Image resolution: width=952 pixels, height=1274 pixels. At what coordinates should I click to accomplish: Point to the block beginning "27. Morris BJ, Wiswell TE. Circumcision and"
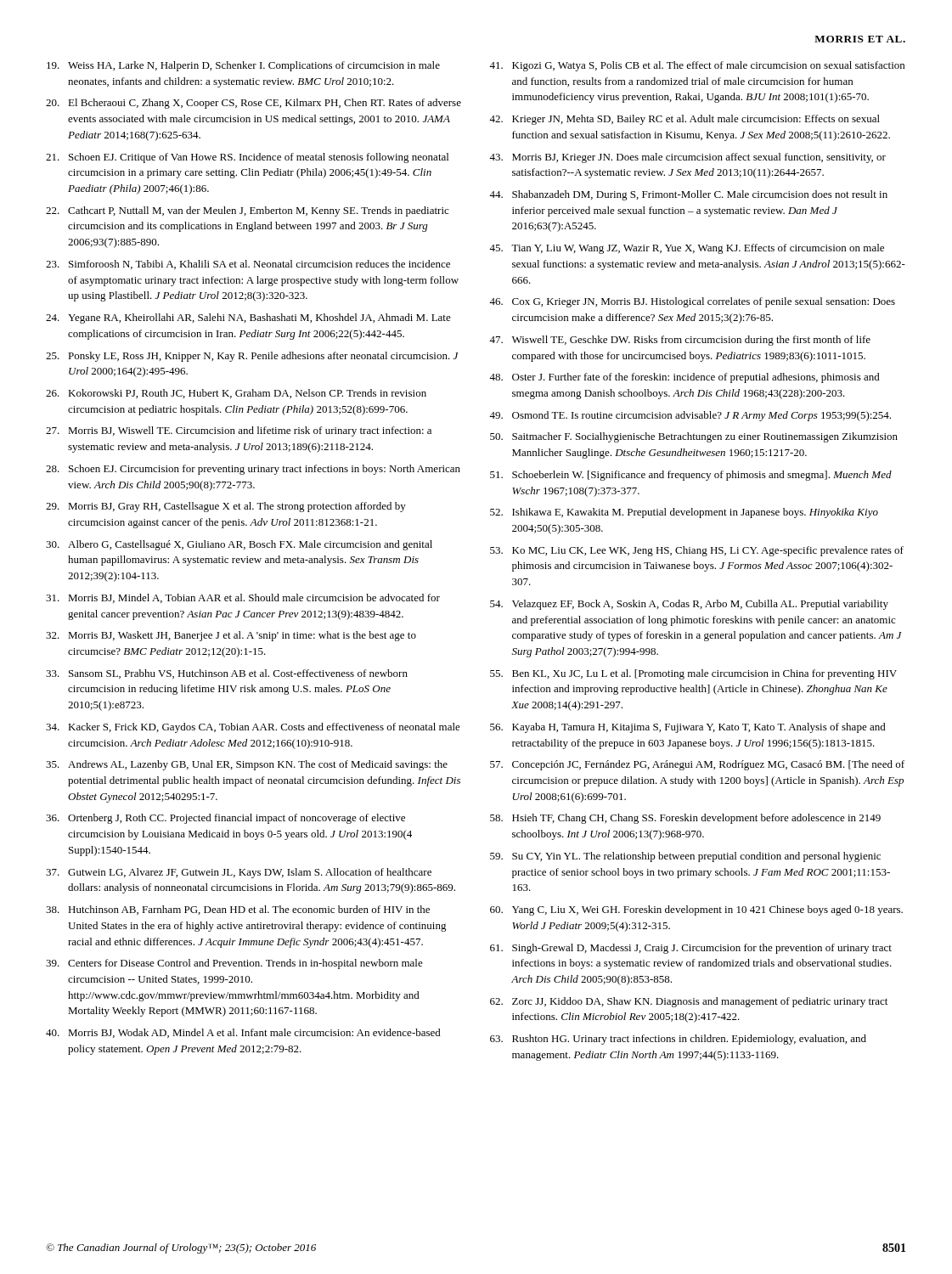[x=254, y=439]
